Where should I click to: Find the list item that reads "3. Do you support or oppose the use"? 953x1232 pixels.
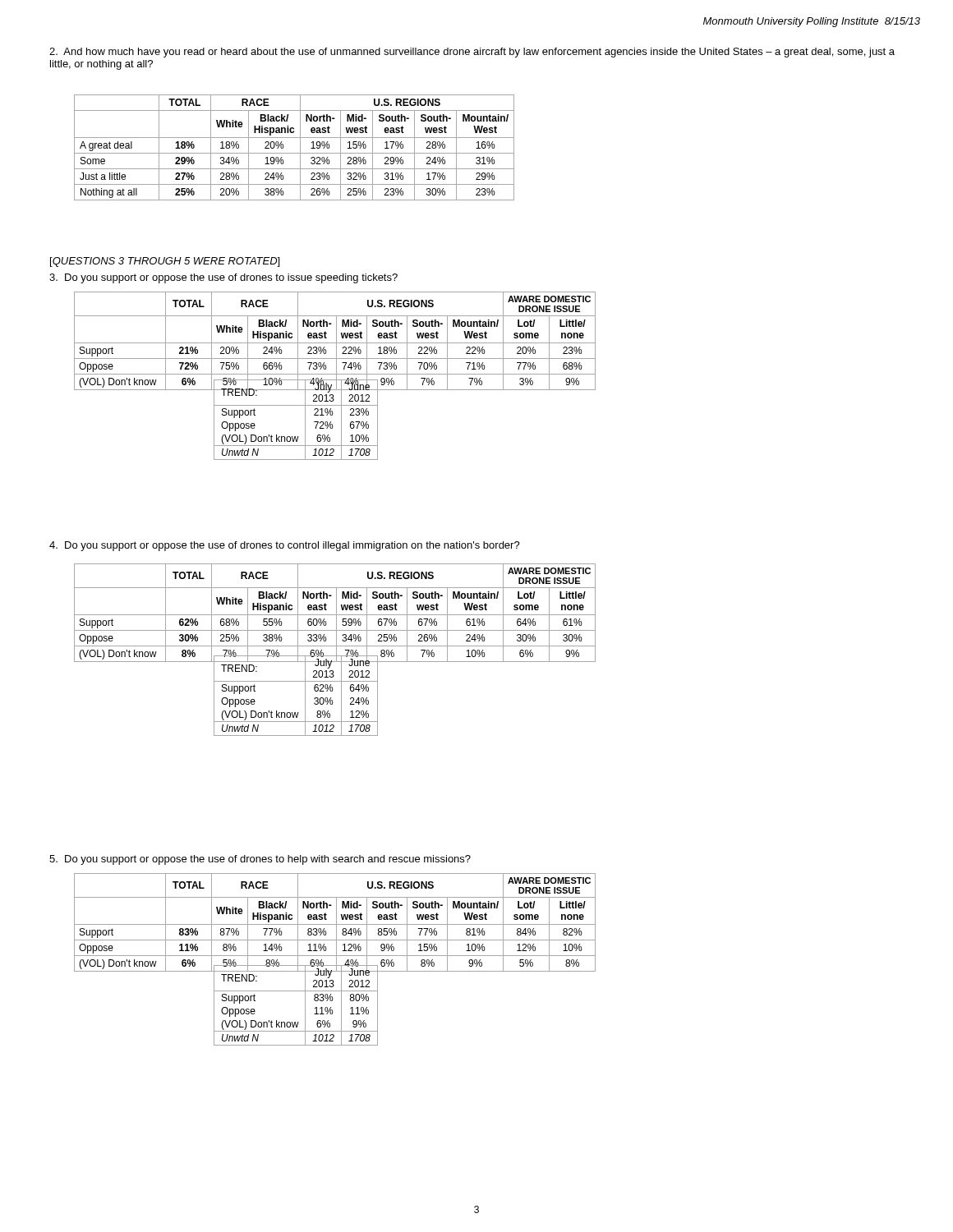tap(224, 277)
